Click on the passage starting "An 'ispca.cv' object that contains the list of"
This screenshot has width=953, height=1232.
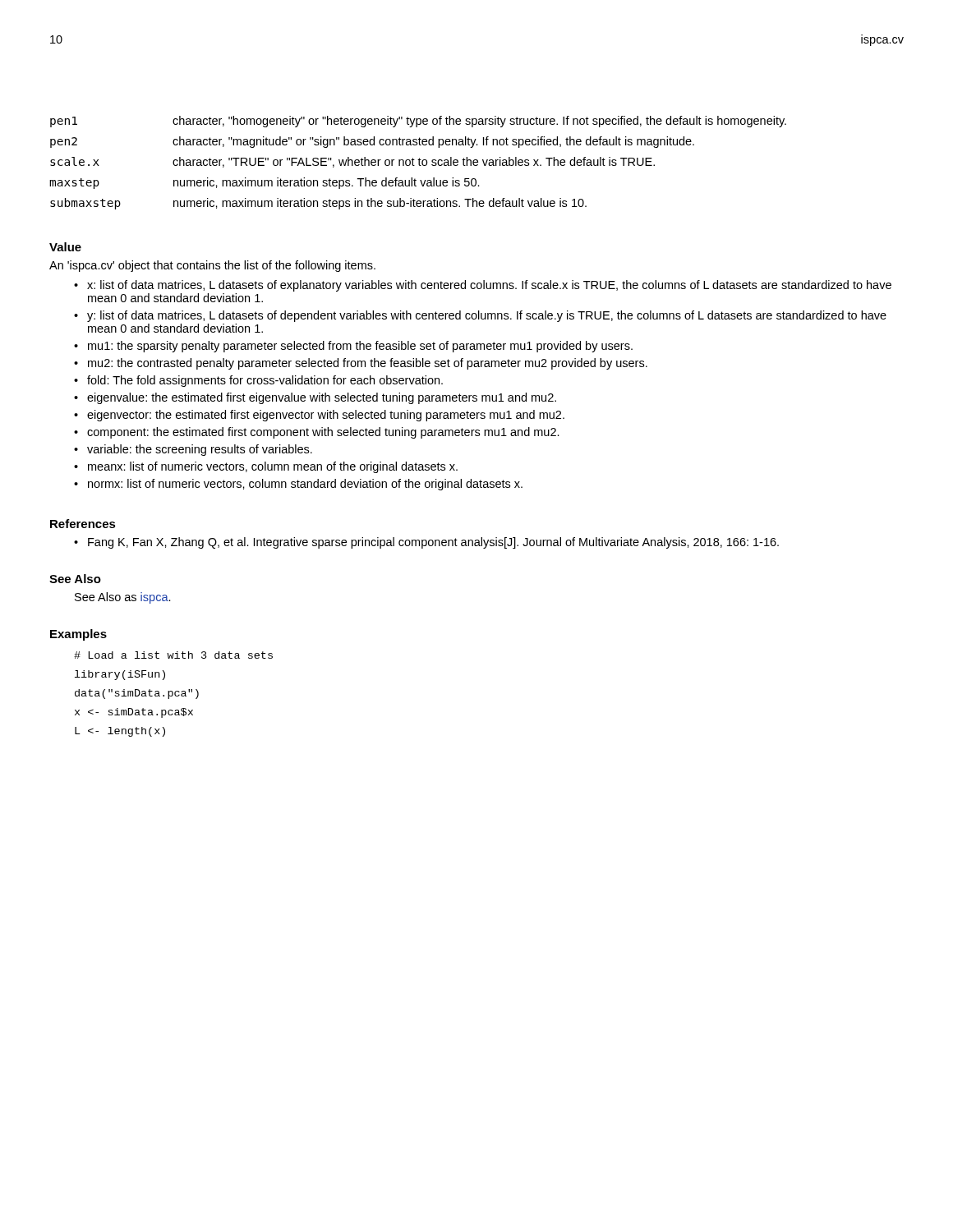point(213,265)
